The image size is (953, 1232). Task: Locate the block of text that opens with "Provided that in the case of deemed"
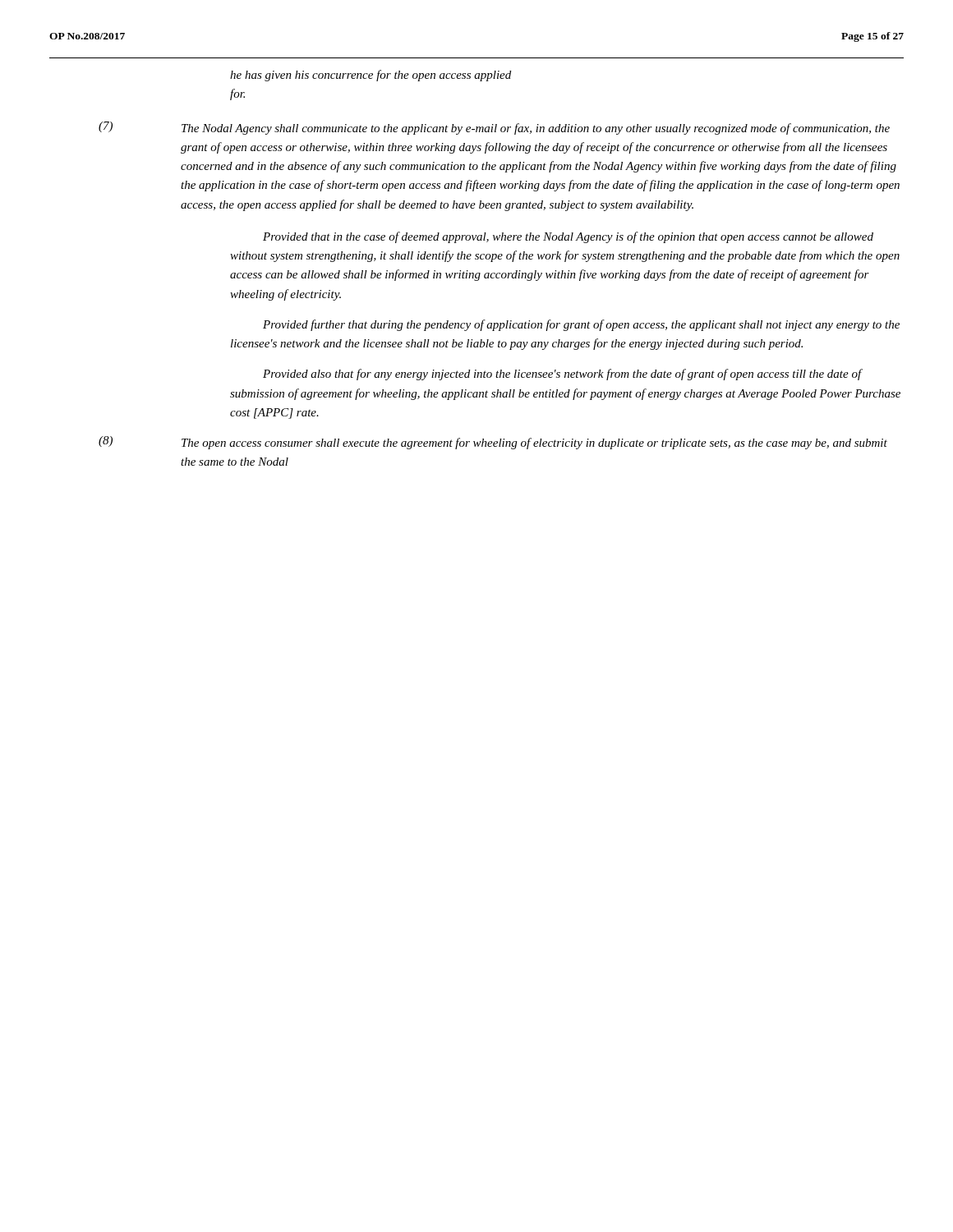[567, 265]
